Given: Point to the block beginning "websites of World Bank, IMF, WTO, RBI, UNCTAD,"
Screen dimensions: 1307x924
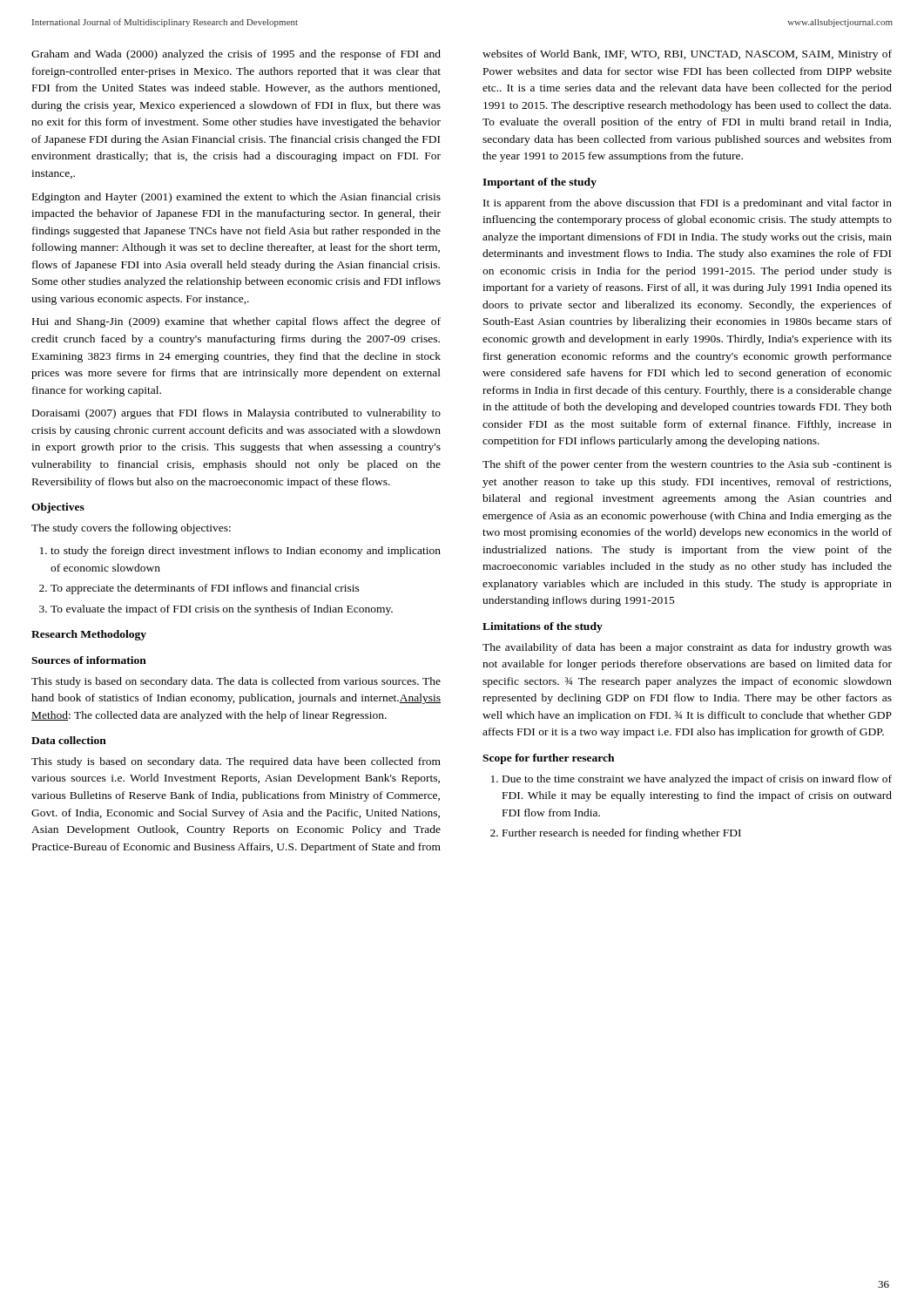Looking at the screenshot, I should 687,105.
